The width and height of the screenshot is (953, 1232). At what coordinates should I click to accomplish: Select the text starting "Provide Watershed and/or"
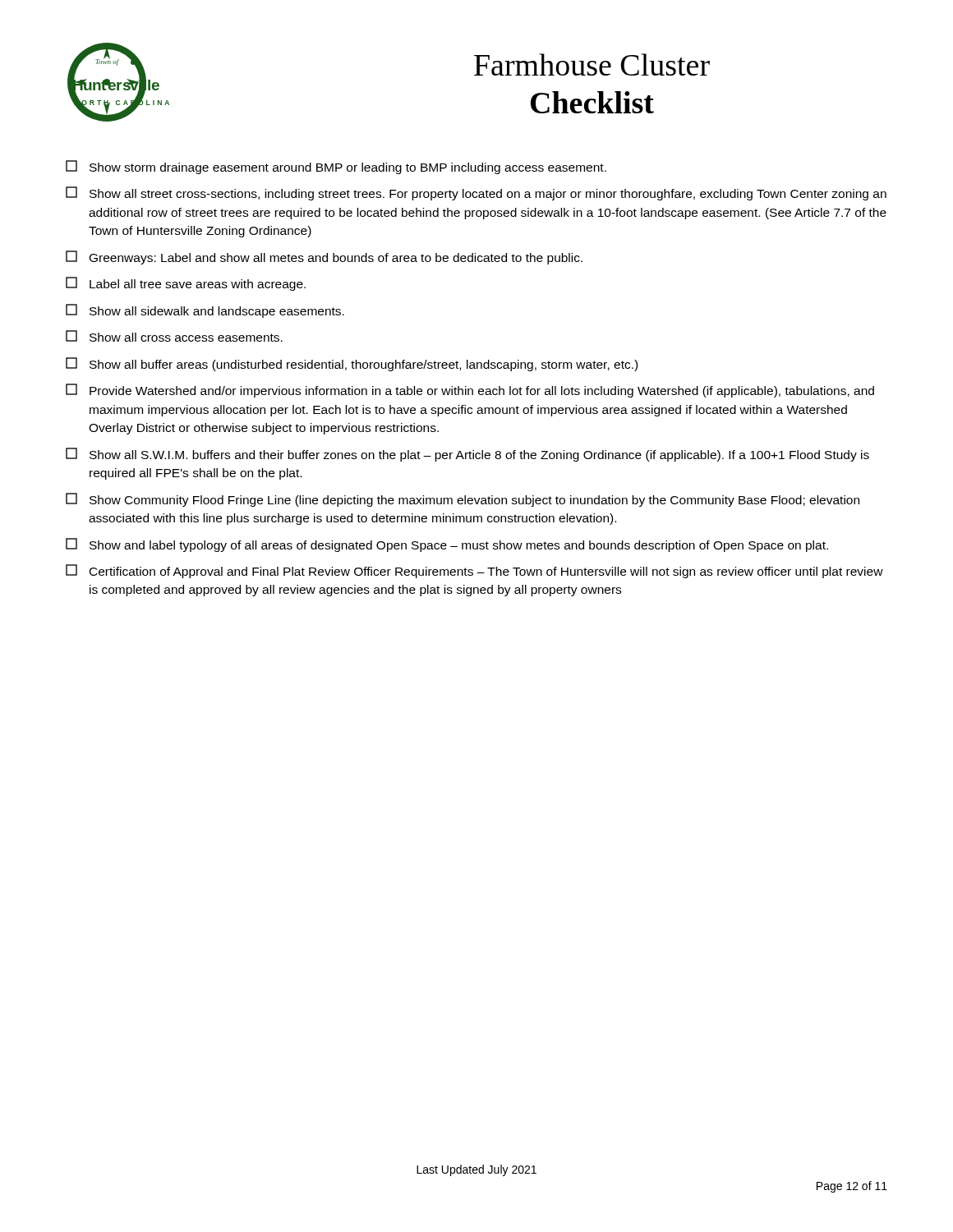point(476,410)
